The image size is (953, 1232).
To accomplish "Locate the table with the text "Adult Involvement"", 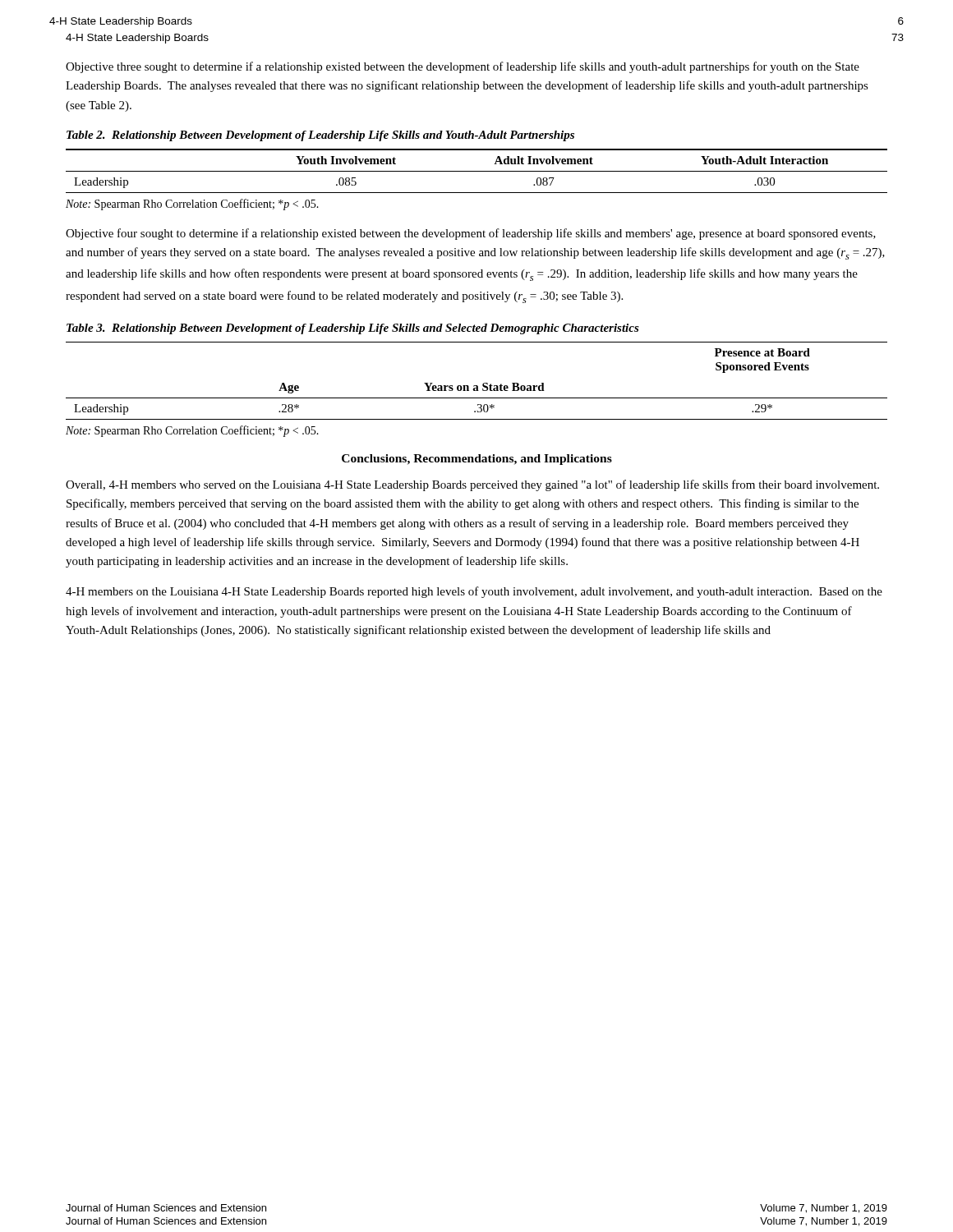I will [476, 171].
